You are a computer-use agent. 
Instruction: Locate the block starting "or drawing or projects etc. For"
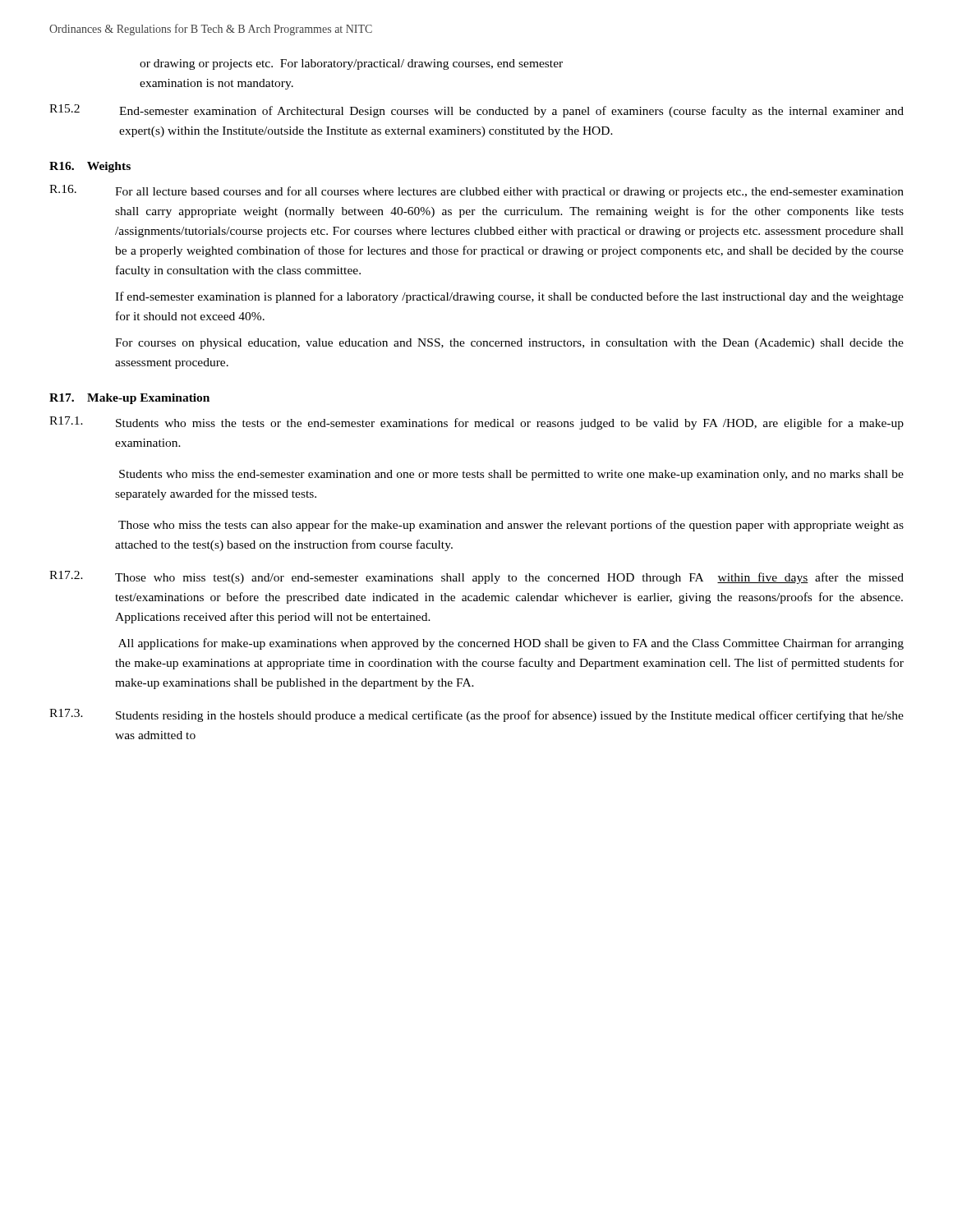[x=522, y=73]
